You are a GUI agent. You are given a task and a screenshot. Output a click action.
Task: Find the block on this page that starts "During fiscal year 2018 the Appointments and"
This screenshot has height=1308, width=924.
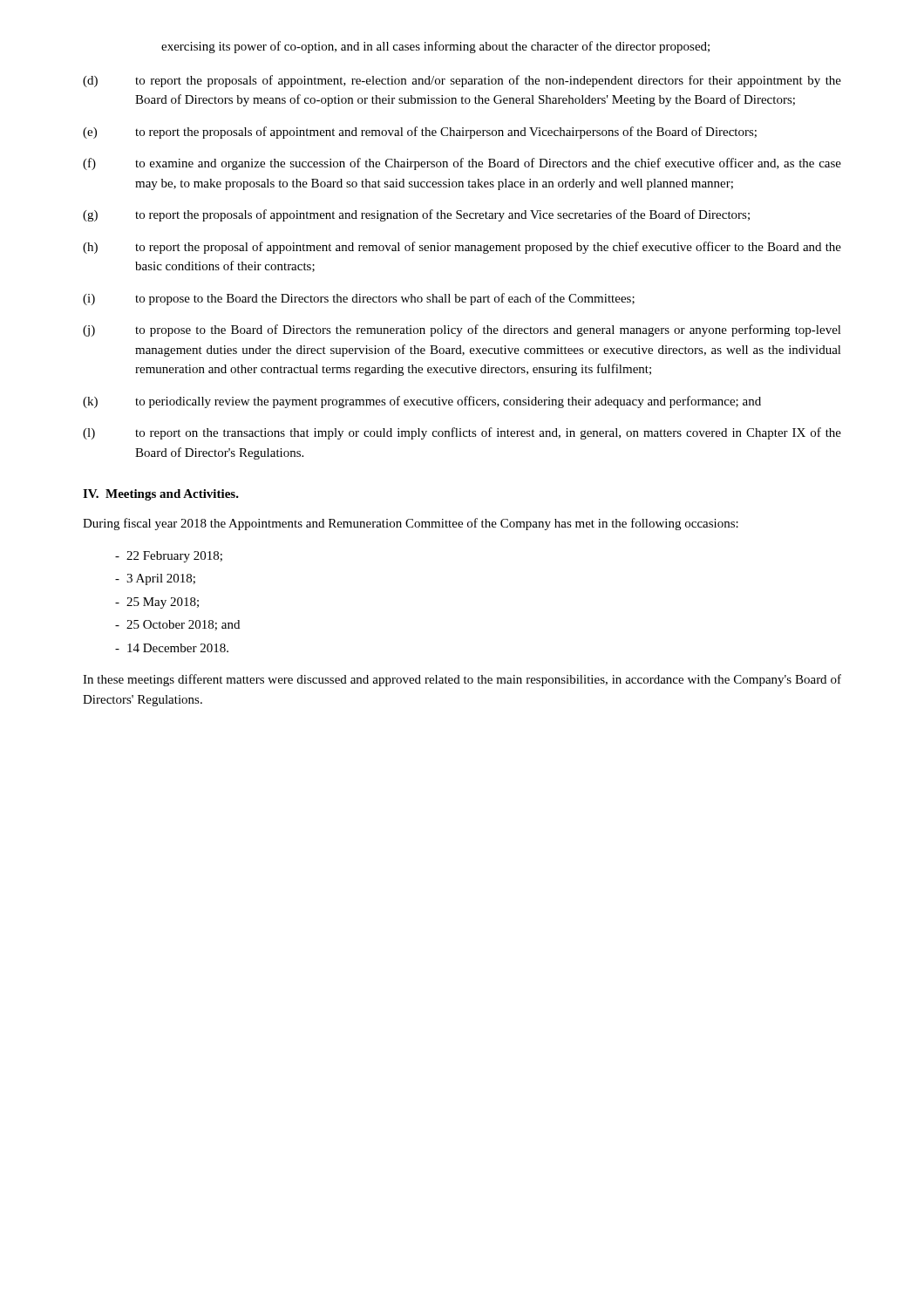coord(411,523)
